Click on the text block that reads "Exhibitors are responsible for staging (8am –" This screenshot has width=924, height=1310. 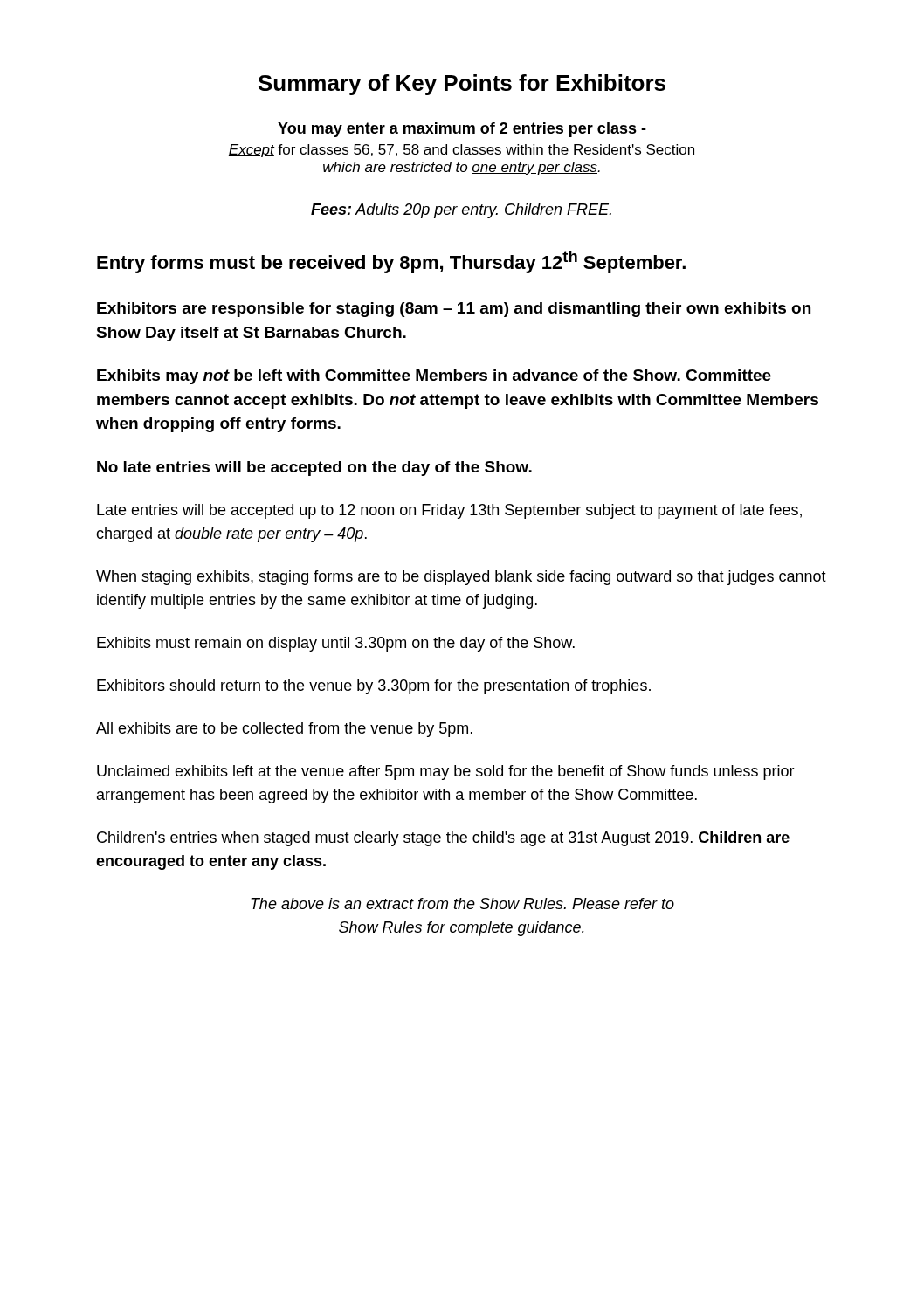click(x=454, y=320)
